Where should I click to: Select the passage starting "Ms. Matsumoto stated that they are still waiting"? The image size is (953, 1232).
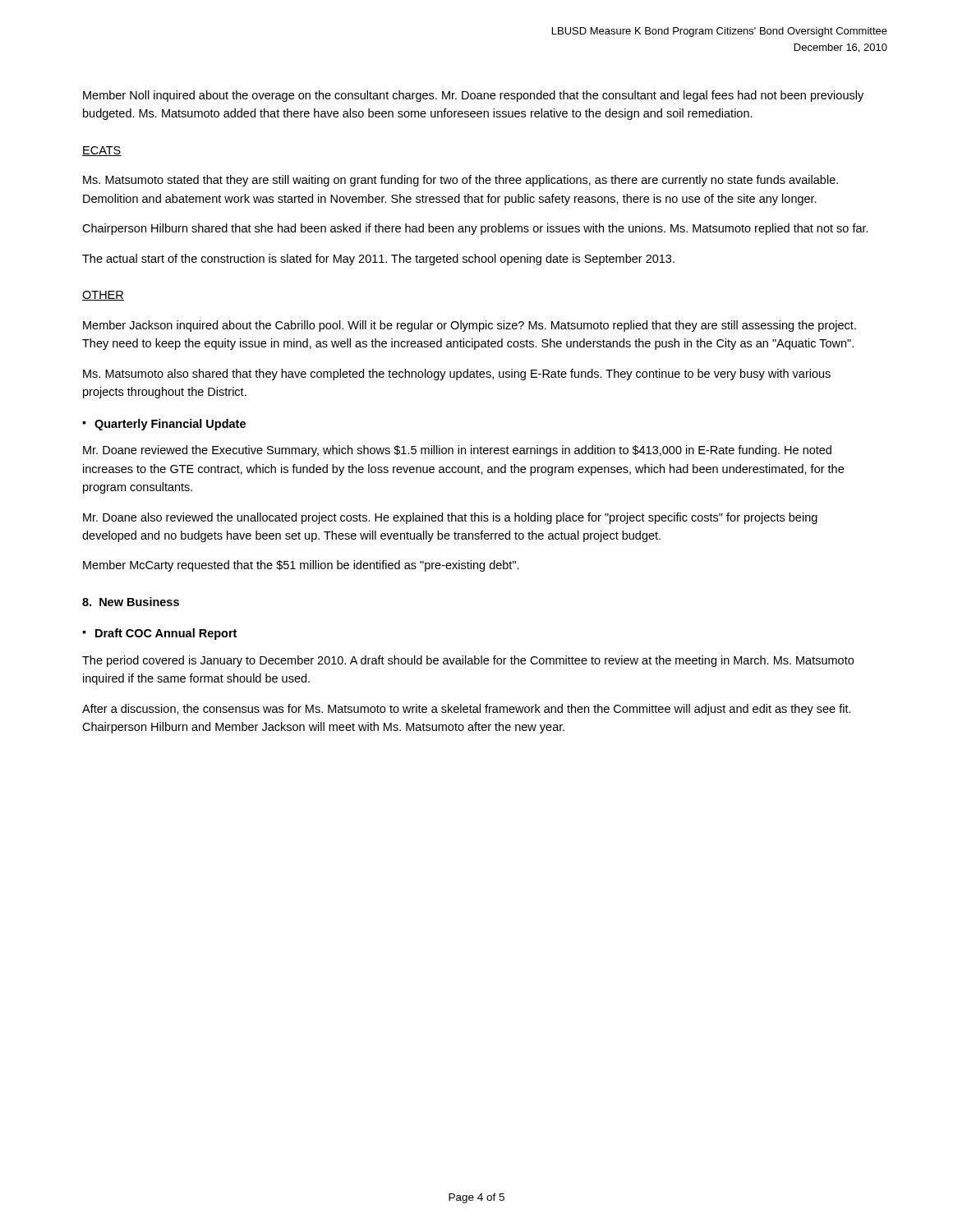(x=461, y=189)
